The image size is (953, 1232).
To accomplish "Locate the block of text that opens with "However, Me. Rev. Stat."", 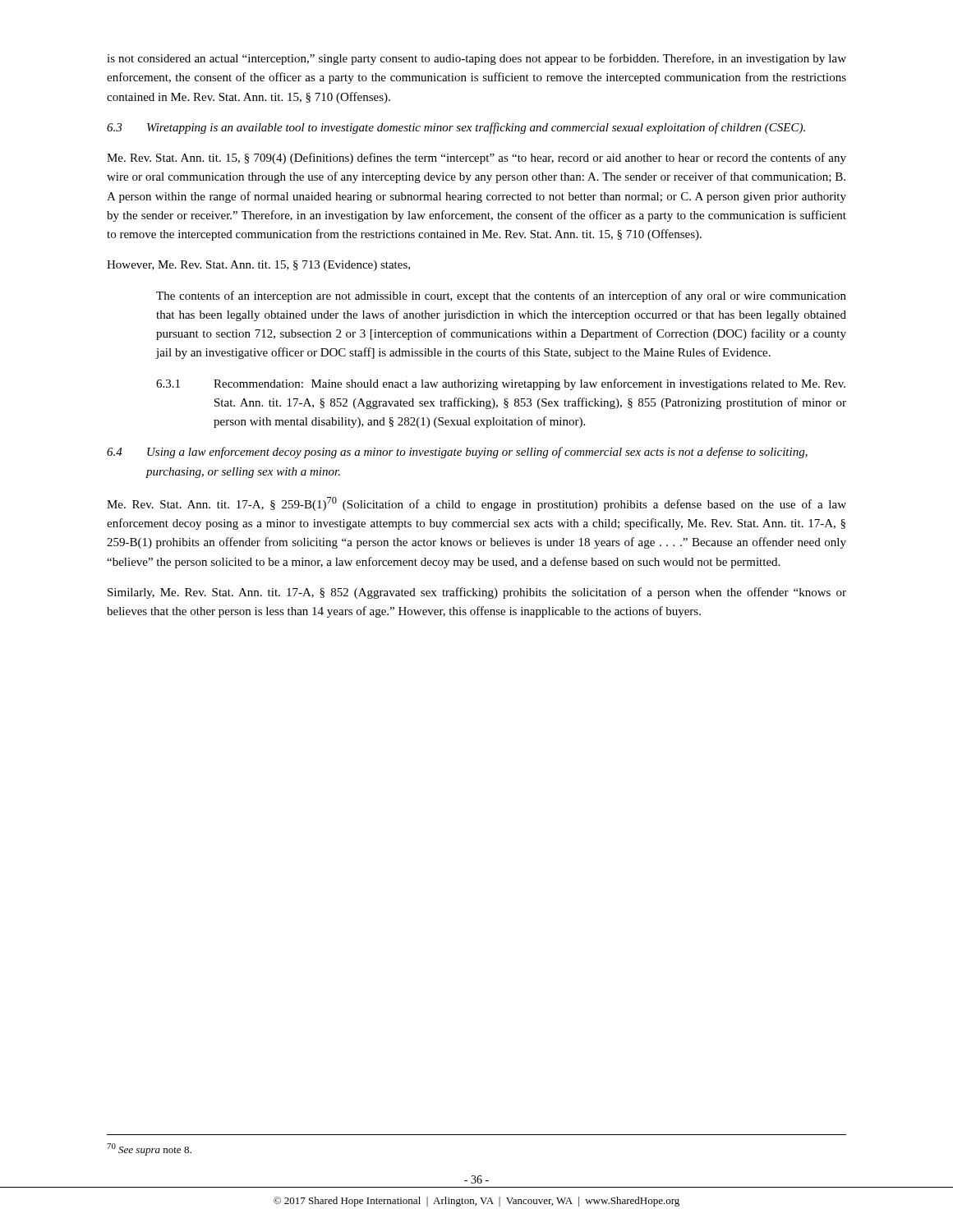I will coord(259,265).
